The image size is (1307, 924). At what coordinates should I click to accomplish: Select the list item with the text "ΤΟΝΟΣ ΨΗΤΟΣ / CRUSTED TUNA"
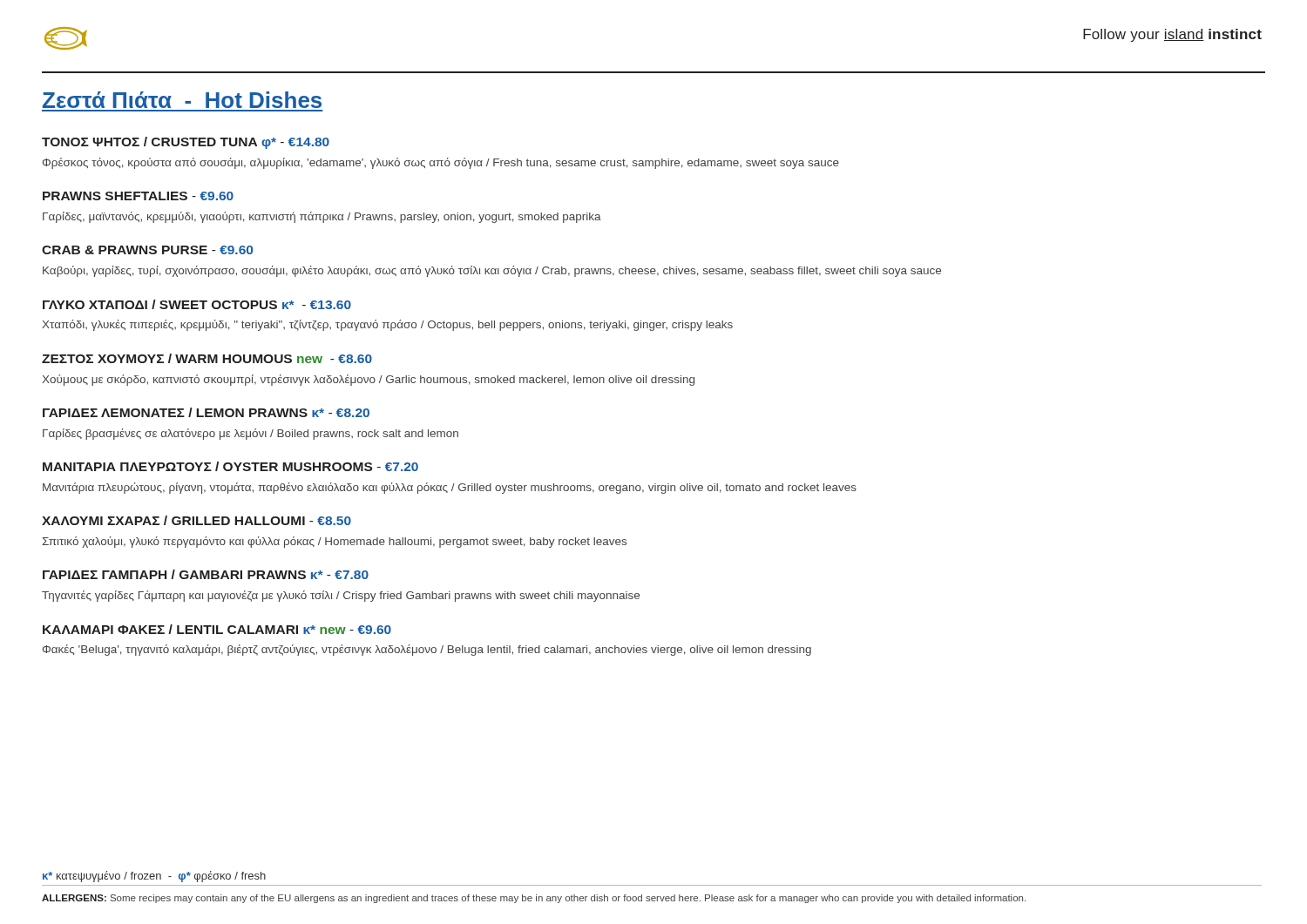tap(652, 152)
